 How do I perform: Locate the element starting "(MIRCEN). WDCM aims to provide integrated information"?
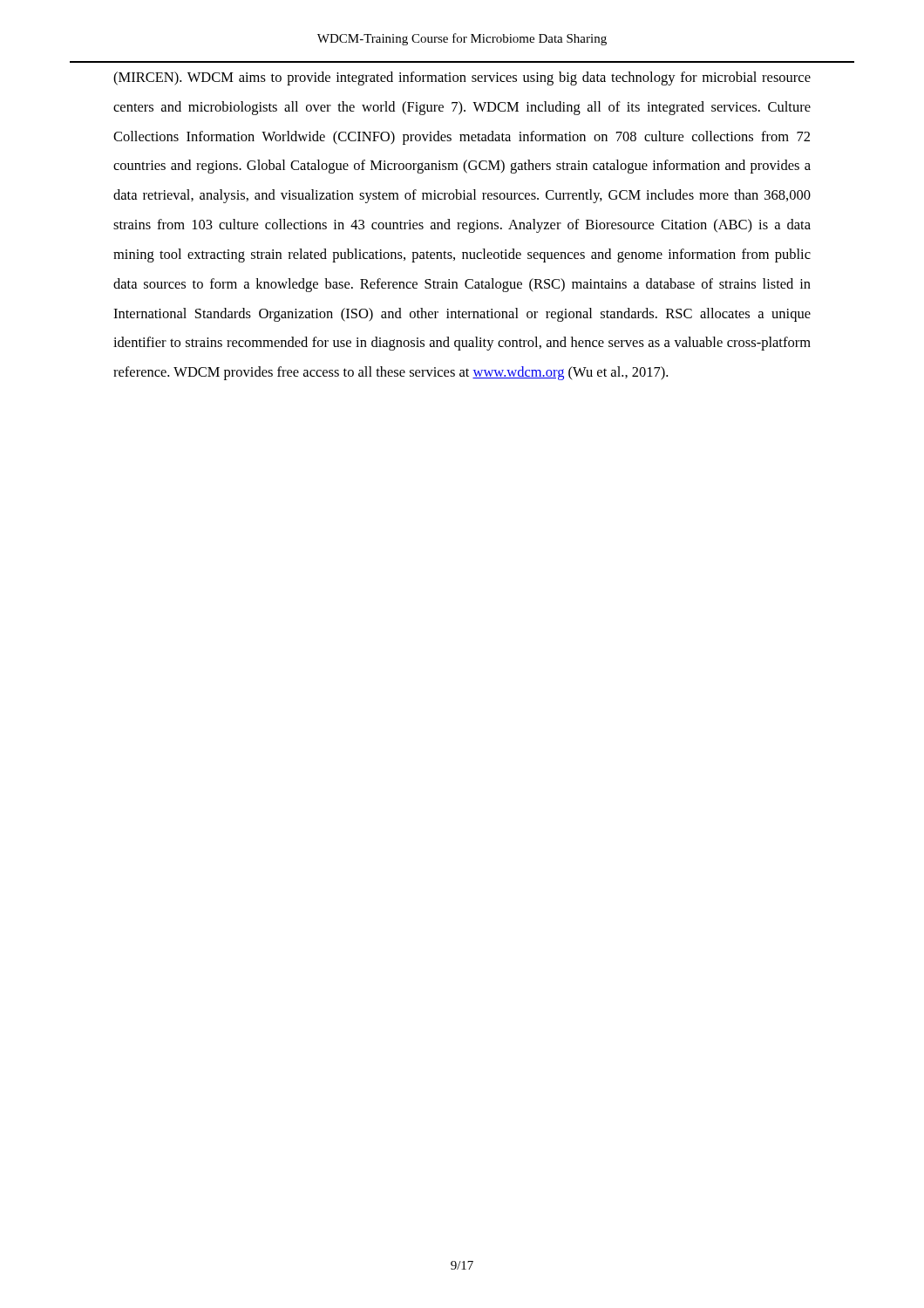point(462,225)
